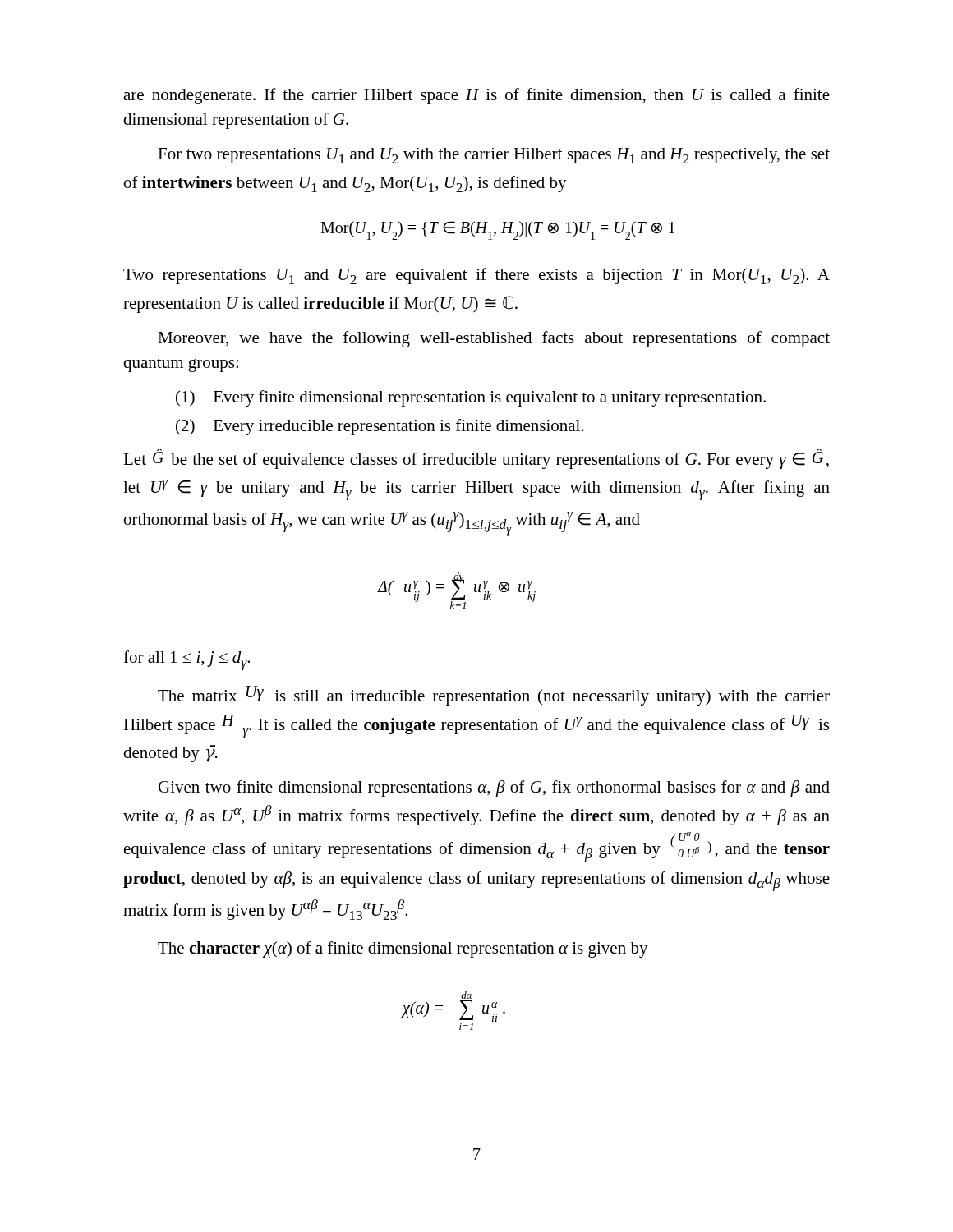Where is the passage that starts "Let Ĝ be the"?
Viewport: 953px width, 1232px height.
coord(476,492)
